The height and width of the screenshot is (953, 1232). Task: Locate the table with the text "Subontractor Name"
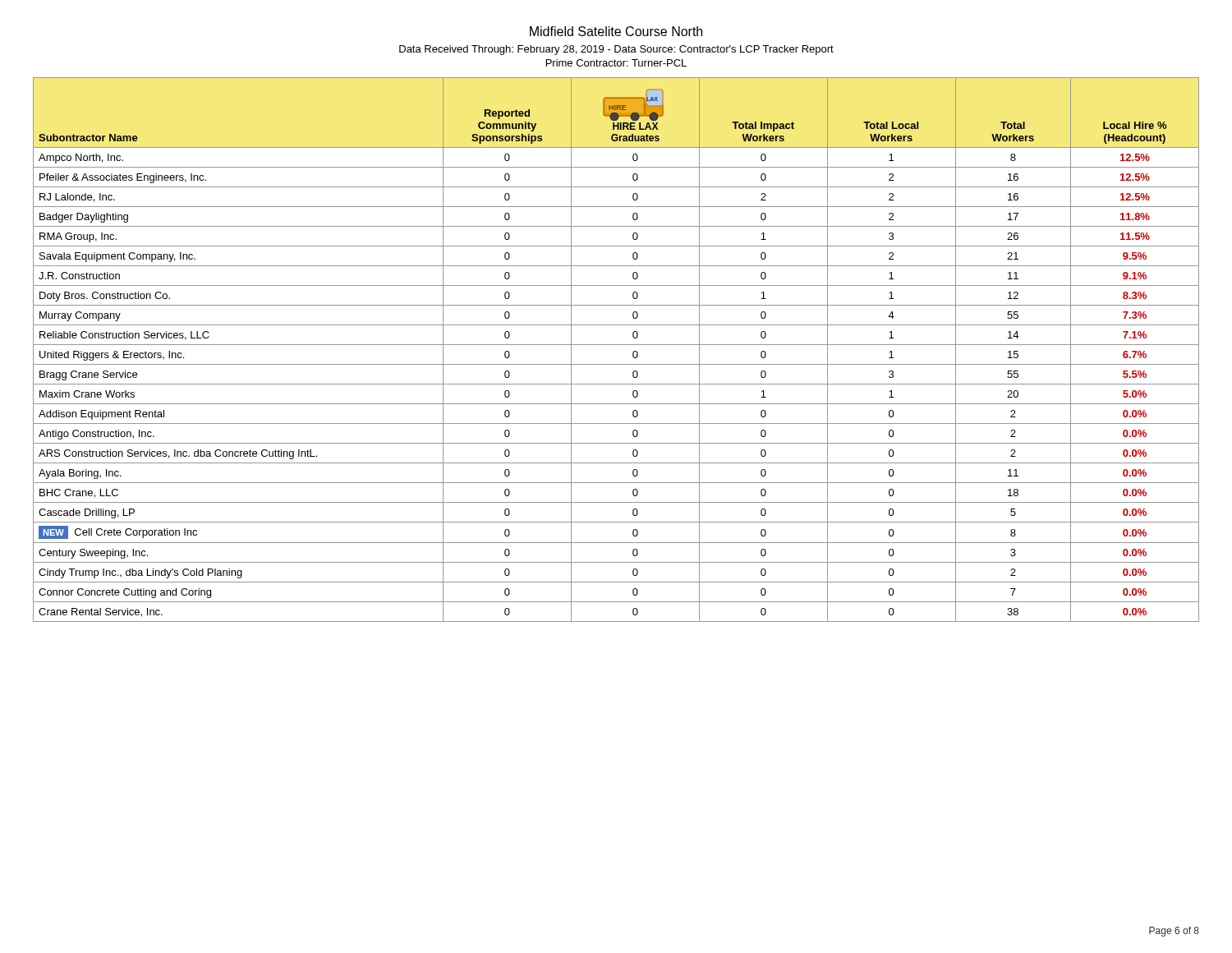pos(616,350)
